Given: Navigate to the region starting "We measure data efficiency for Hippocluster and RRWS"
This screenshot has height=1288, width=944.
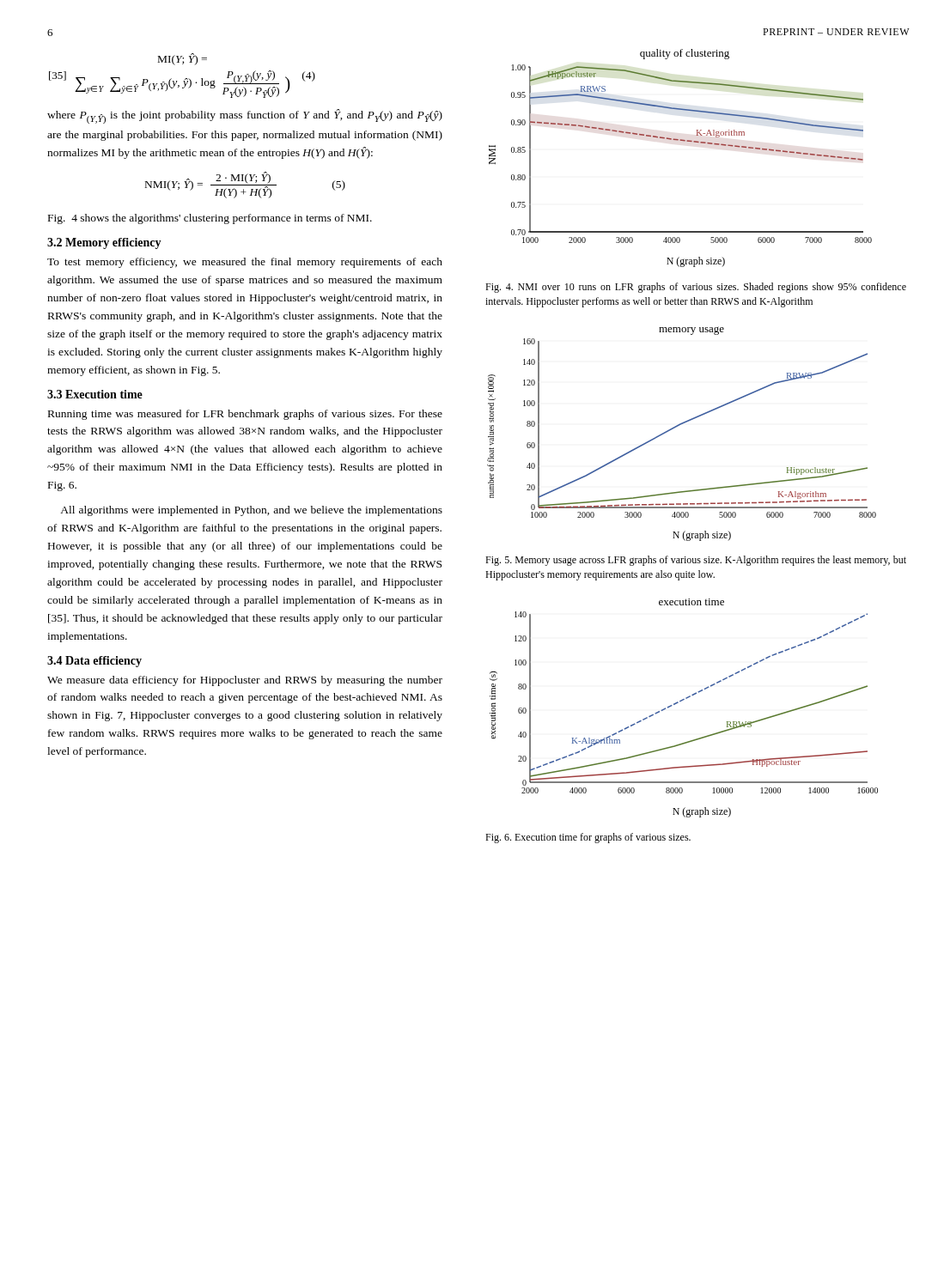Looking at the screenshot, I should tap(245, 715).
